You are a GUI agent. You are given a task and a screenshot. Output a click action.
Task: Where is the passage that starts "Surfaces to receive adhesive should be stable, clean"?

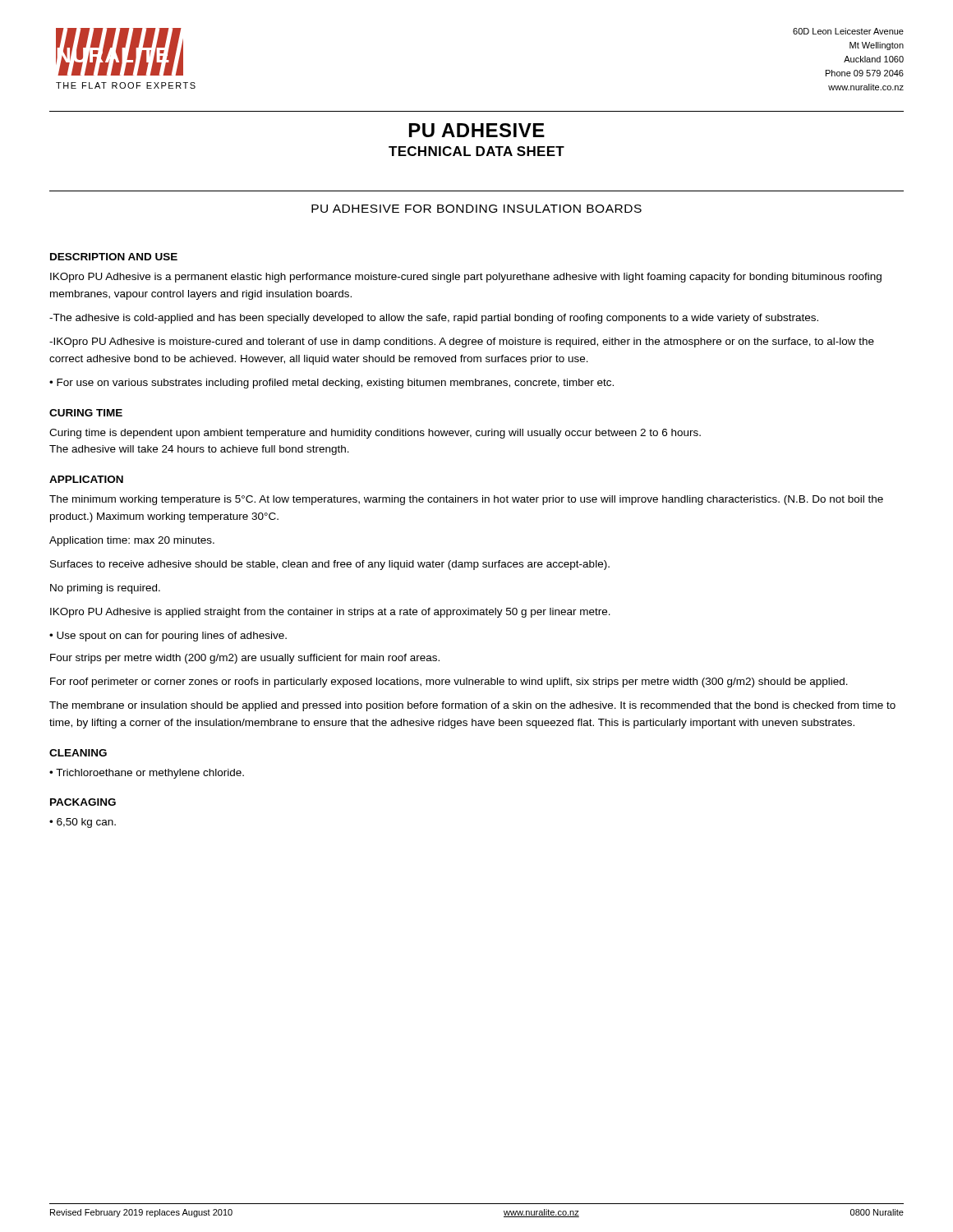point(330,564)
